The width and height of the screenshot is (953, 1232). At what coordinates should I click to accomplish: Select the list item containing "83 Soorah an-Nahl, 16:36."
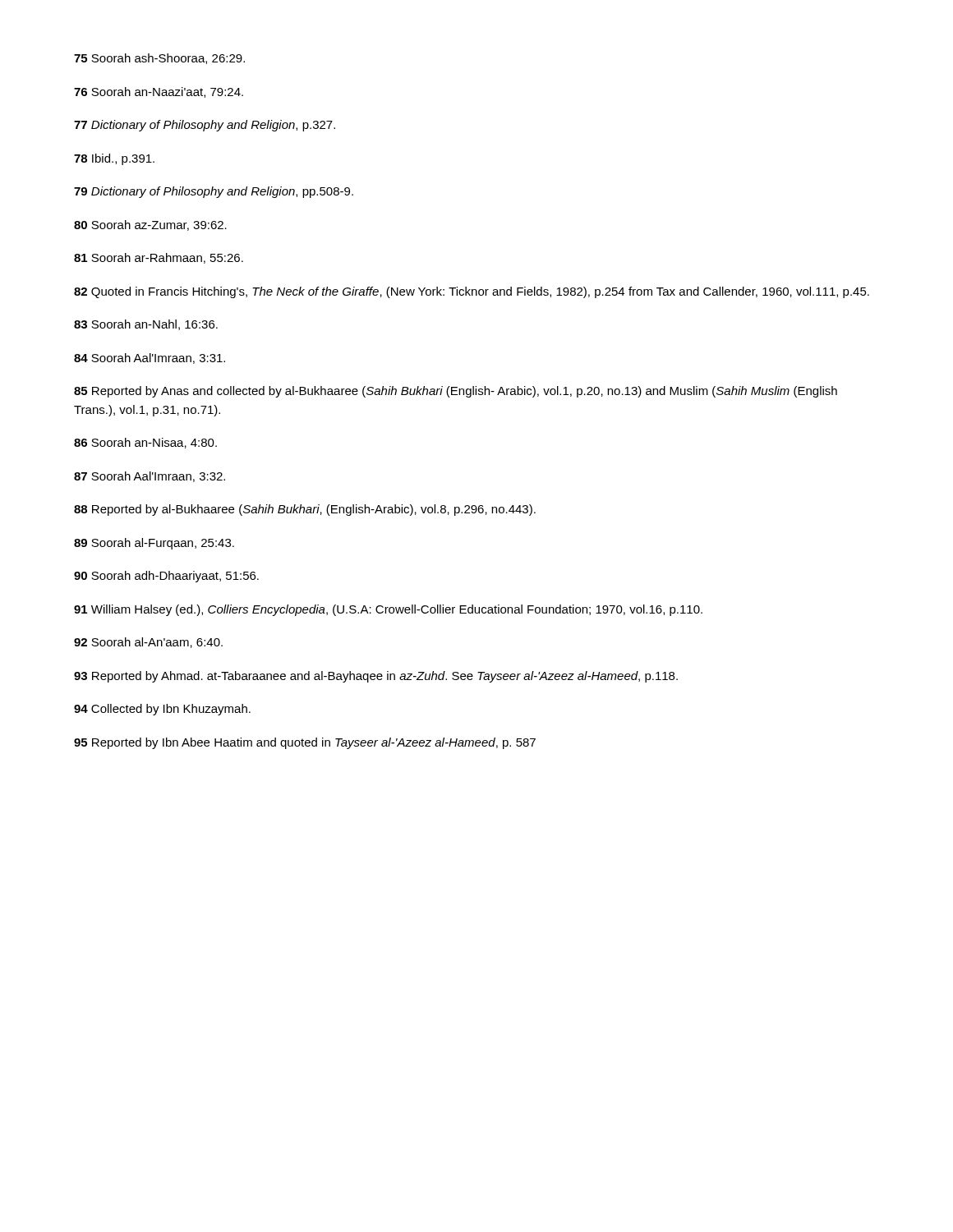click(x=146, y=324)
